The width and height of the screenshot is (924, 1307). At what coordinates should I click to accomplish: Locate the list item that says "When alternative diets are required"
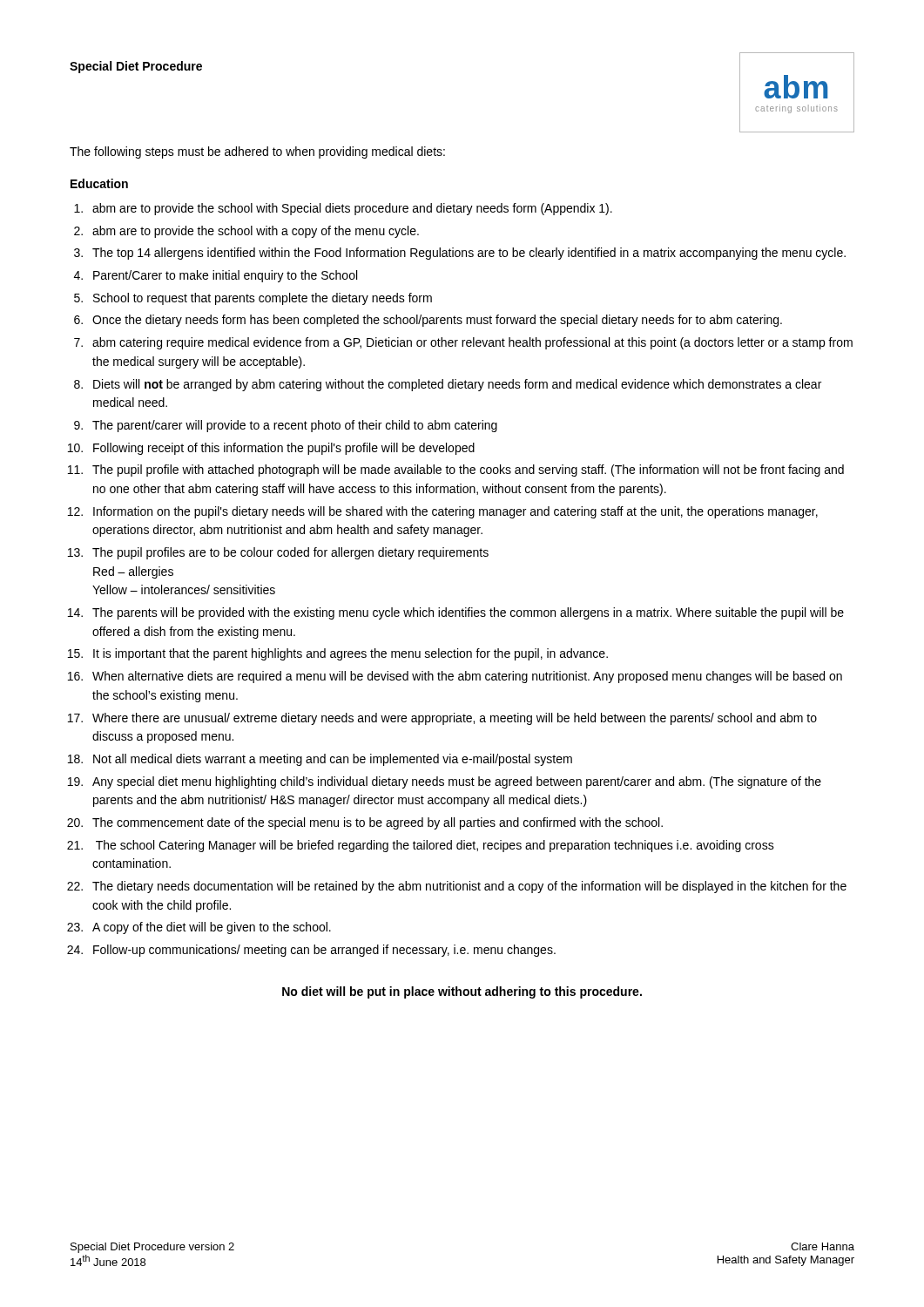click(467, 686)
